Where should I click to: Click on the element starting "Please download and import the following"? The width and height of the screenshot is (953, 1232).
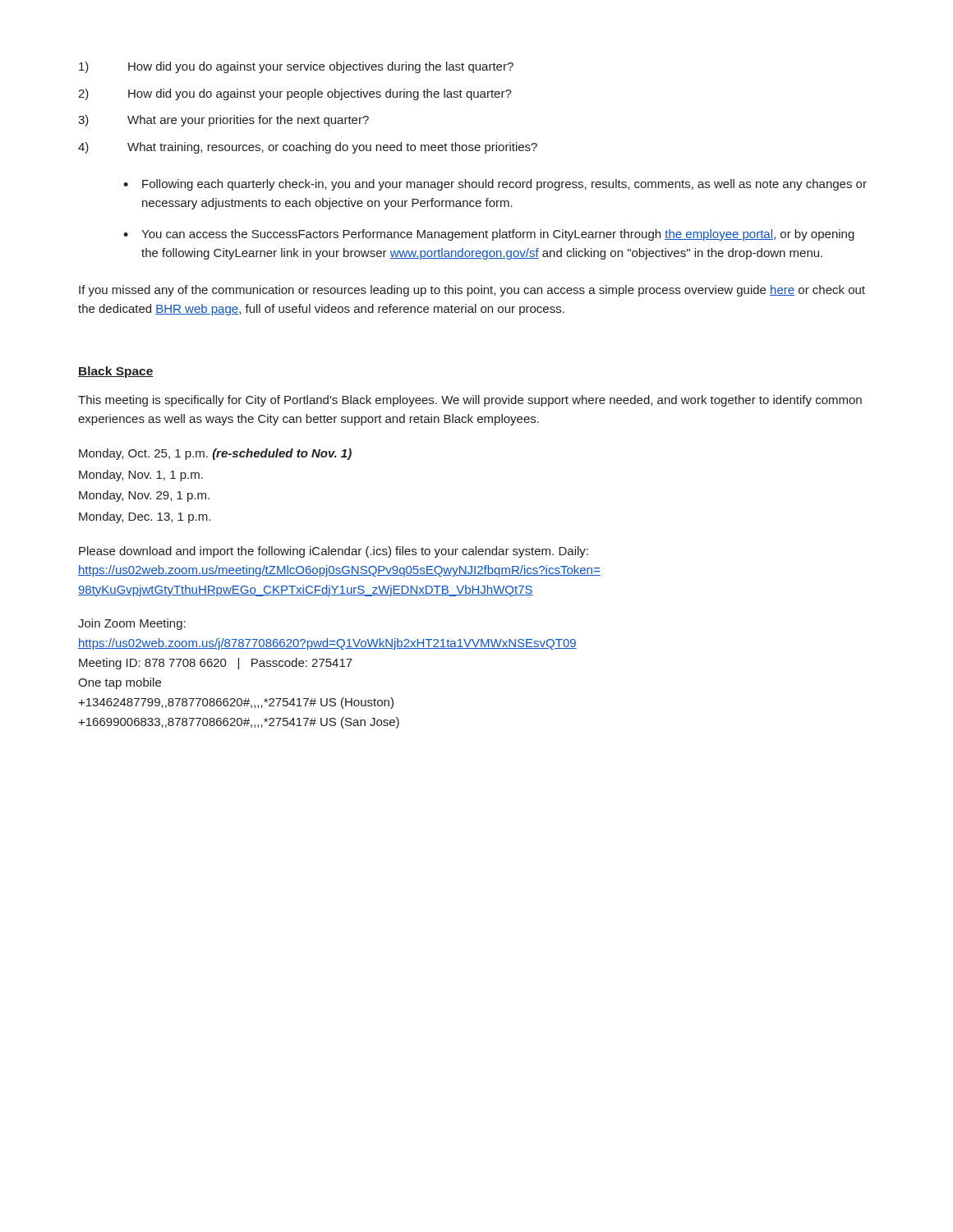pyautogui.click(x=339, y=570)
